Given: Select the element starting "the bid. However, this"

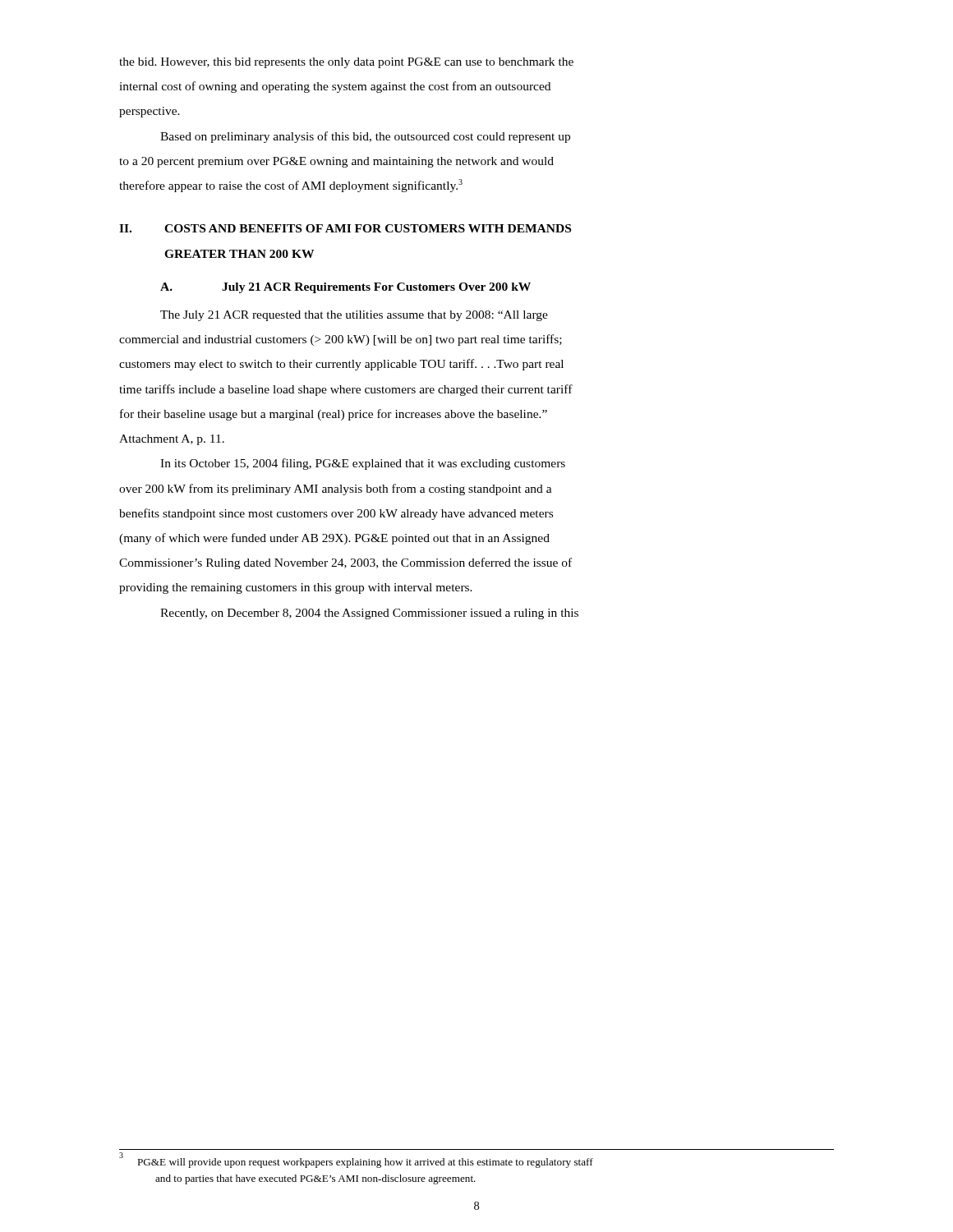Looking at the screenshot, I should 476,86.
